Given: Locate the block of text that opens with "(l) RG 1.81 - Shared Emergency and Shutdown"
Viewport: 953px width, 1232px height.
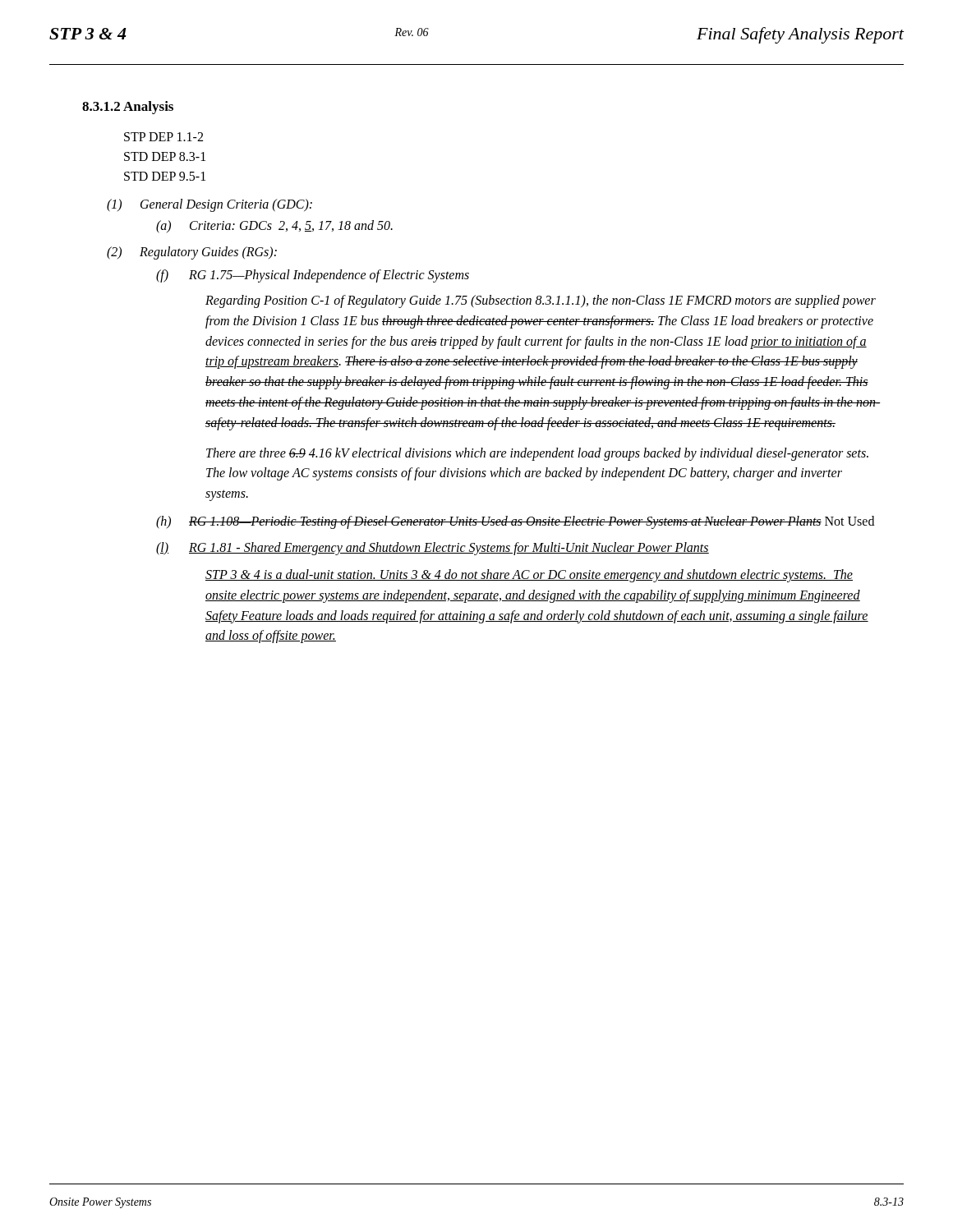Looking at the screenshot, I should click(x=432, y=548).
